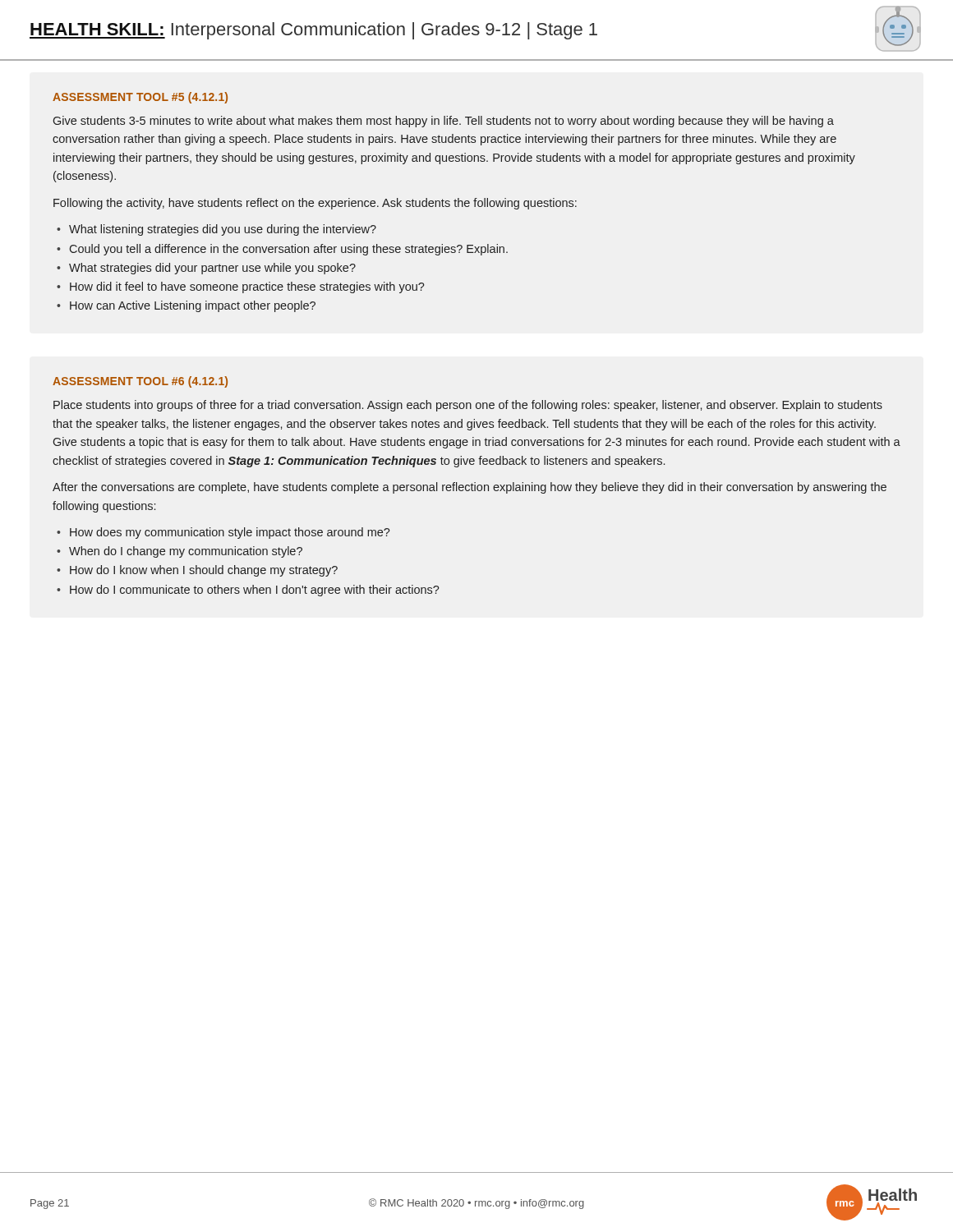Point to the passage starting "How do I communicate"
The image size is (953, 1232).
coord(254,589)
